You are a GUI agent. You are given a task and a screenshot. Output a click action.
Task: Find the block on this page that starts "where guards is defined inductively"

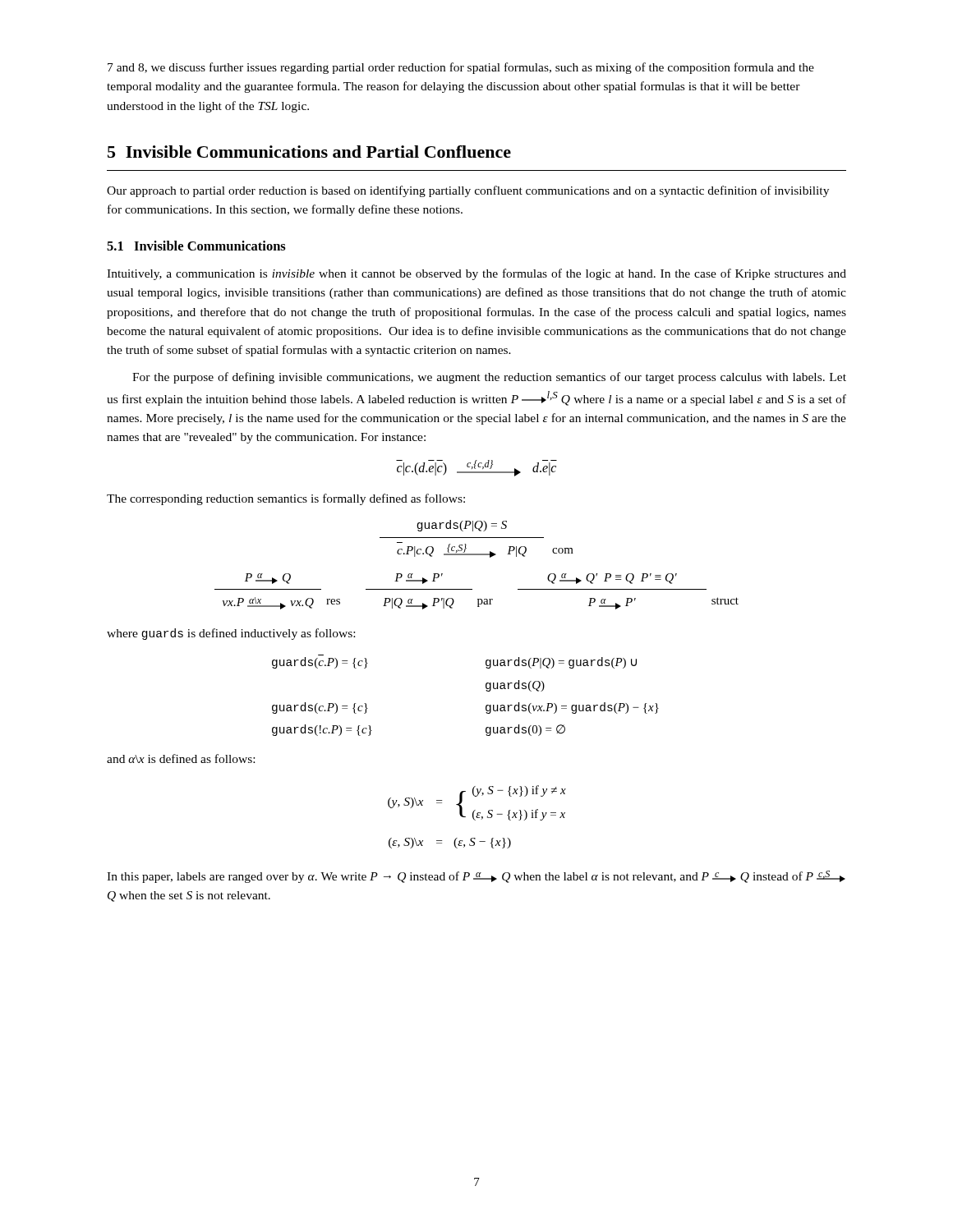click(232, 633)
